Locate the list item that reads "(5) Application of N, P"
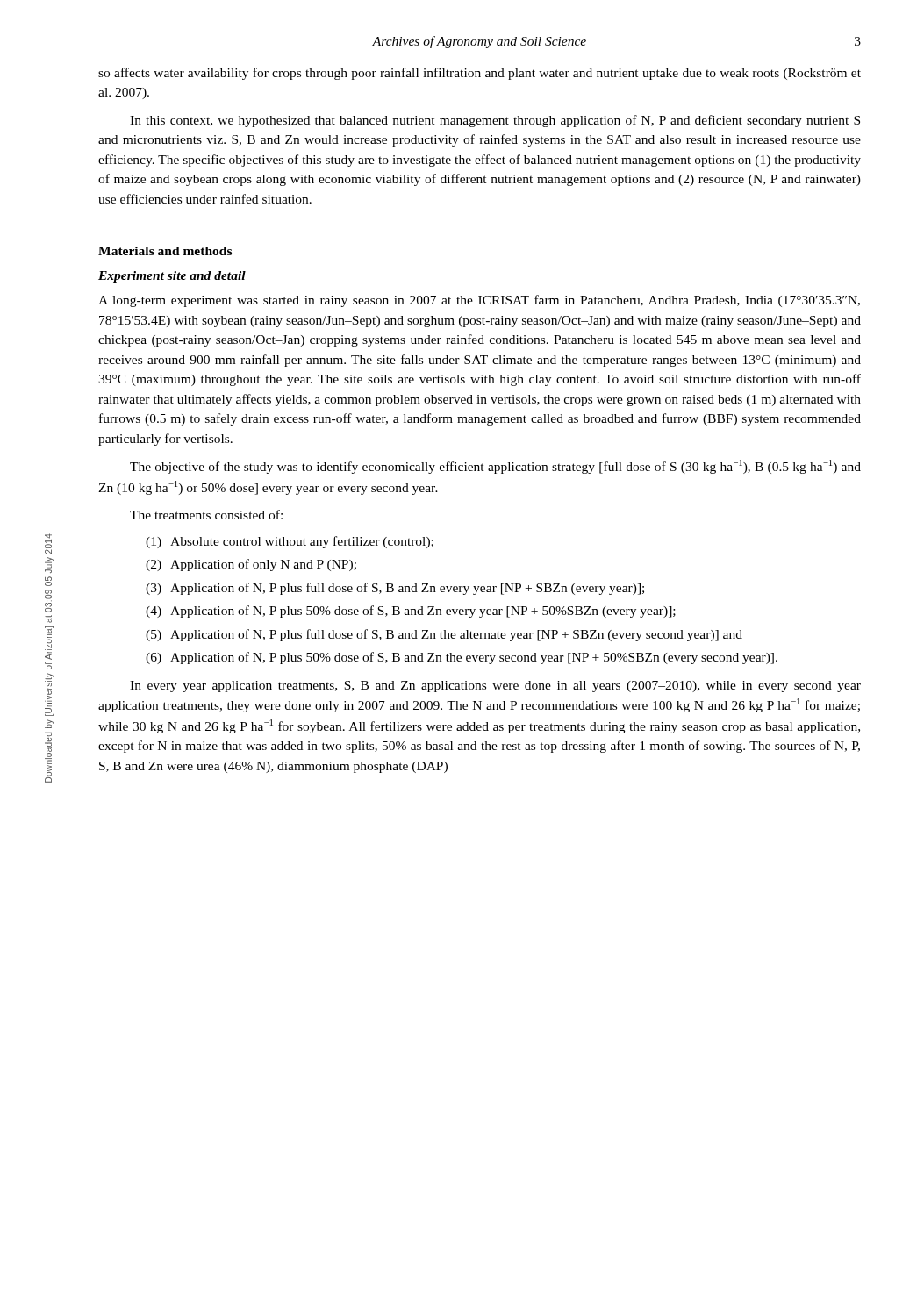The image size is (924, 1316). tap(444, 634)
